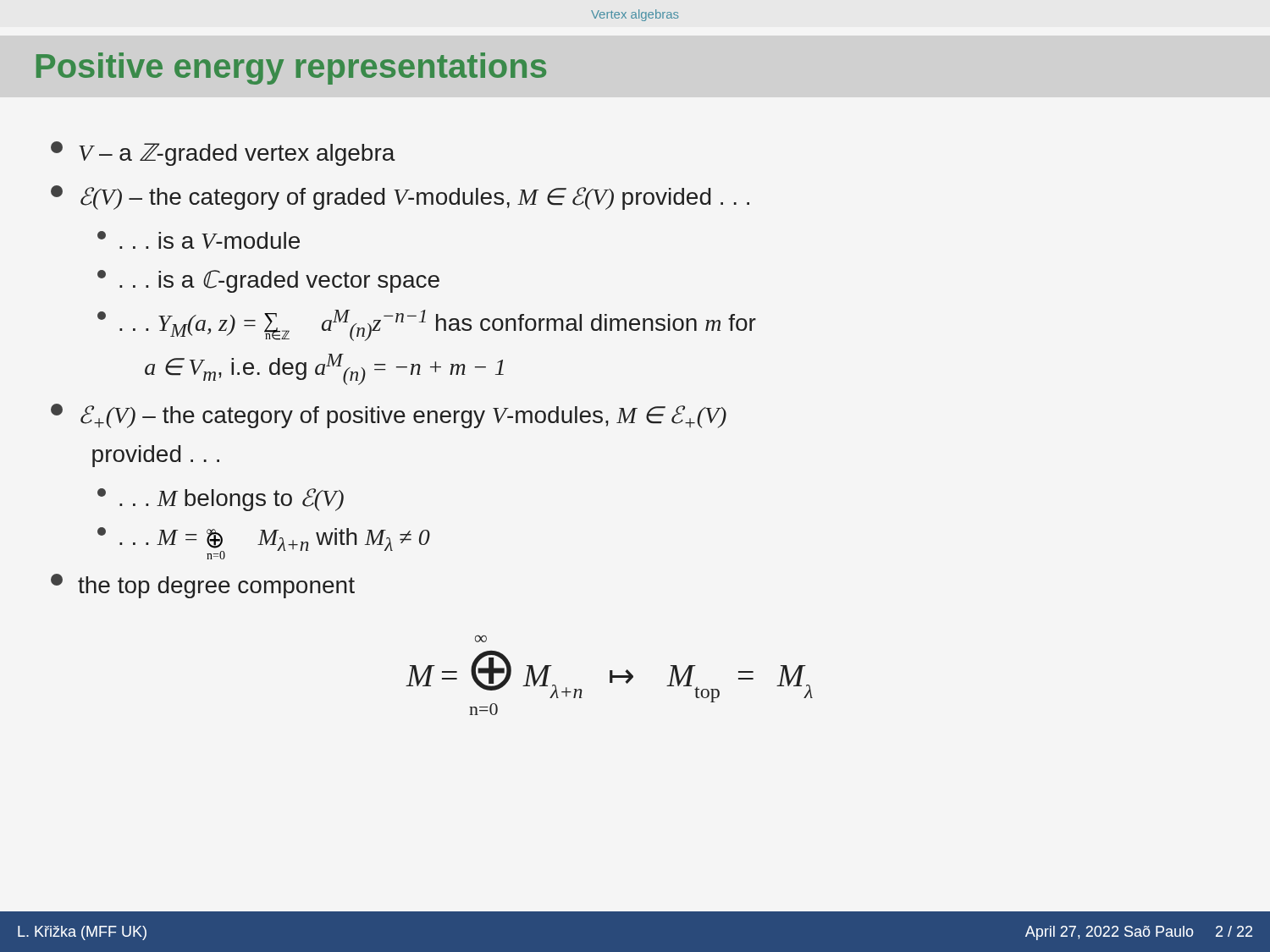Viewport: 1270px width, 952px height.
Task: Find the formula
Action: click(x=635, y=679)
